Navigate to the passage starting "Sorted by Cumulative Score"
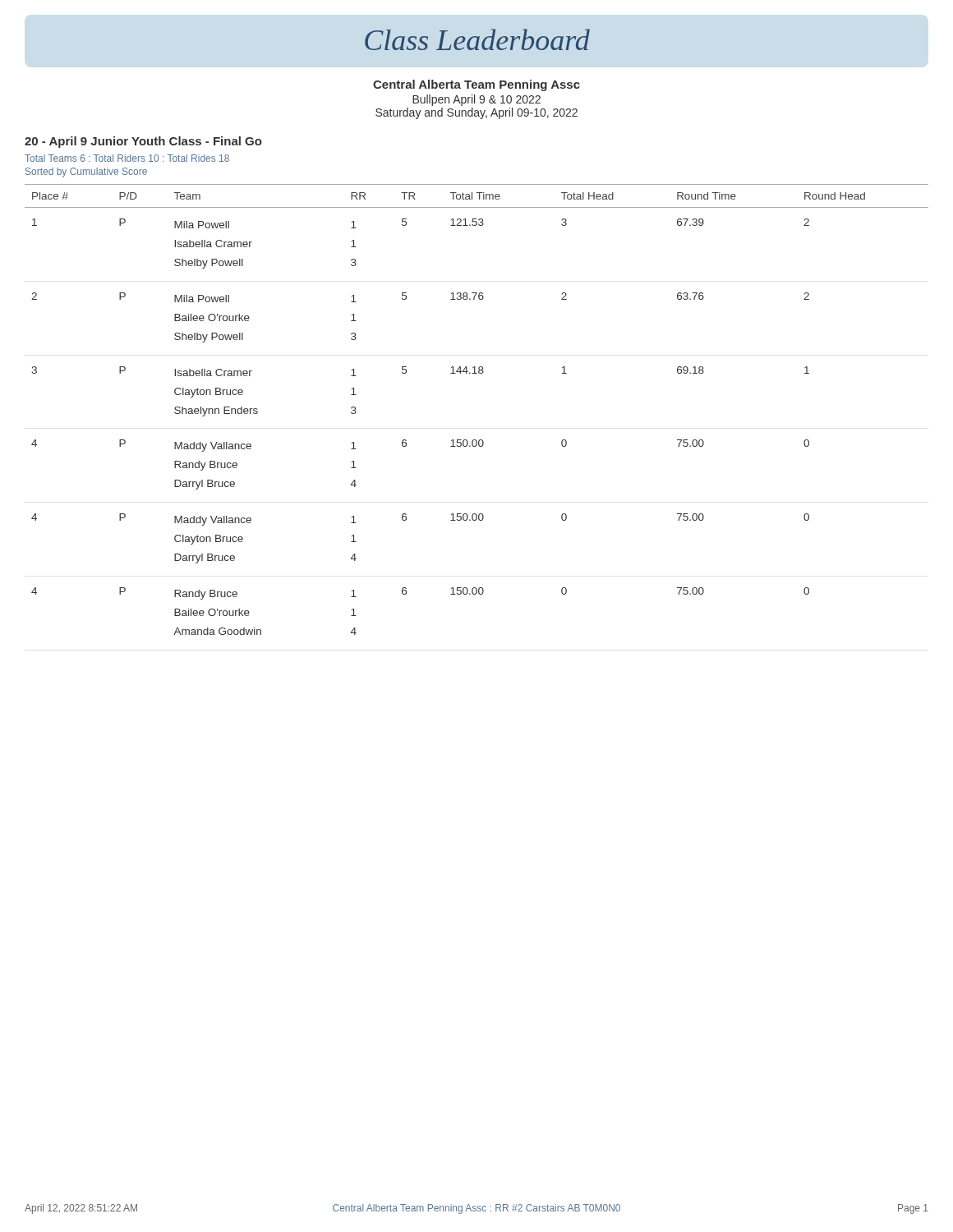The image size is (953, 1232). pyautogui.click(x=86, y=172)
